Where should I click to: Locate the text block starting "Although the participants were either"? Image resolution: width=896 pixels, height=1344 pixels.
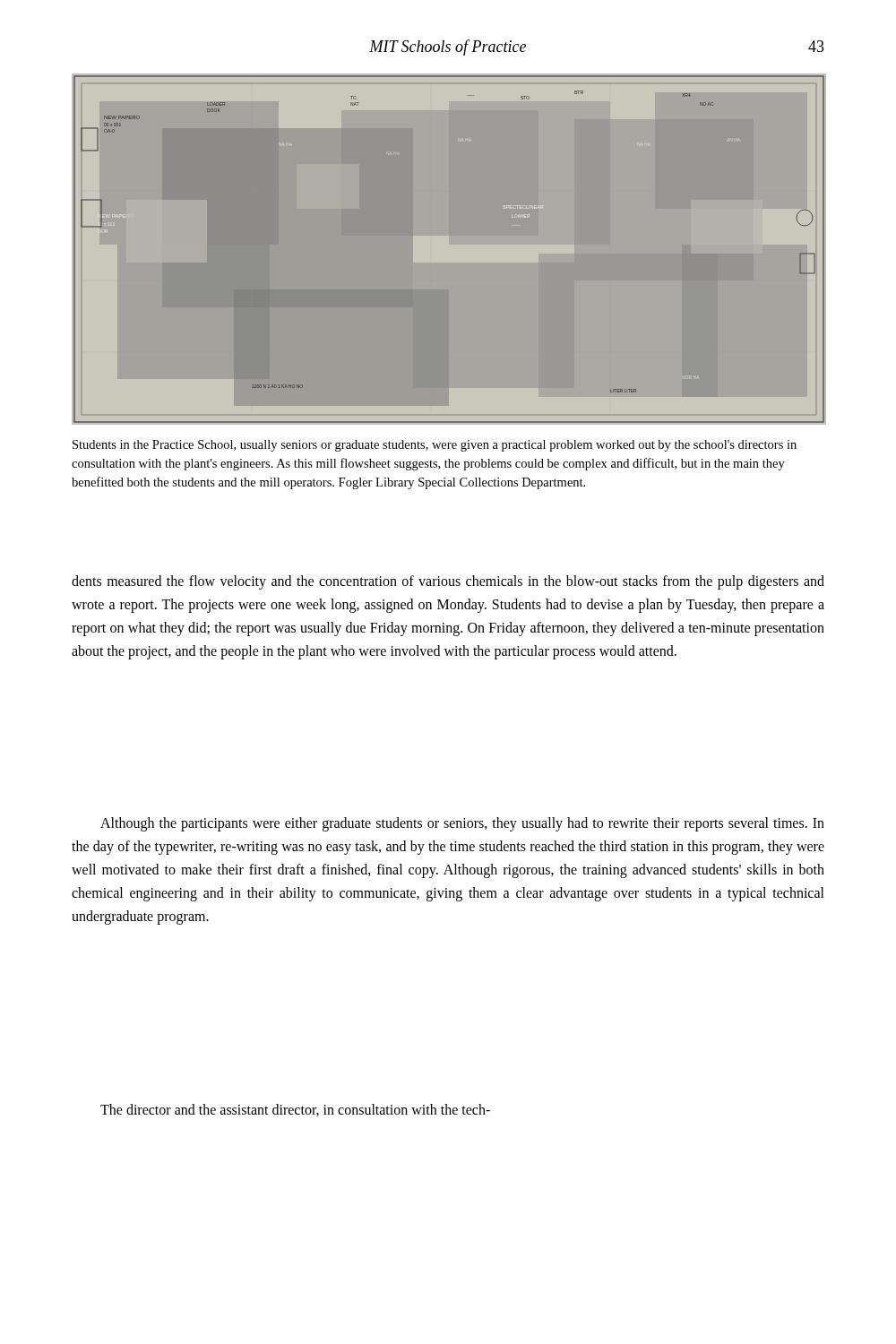[448, 869]
